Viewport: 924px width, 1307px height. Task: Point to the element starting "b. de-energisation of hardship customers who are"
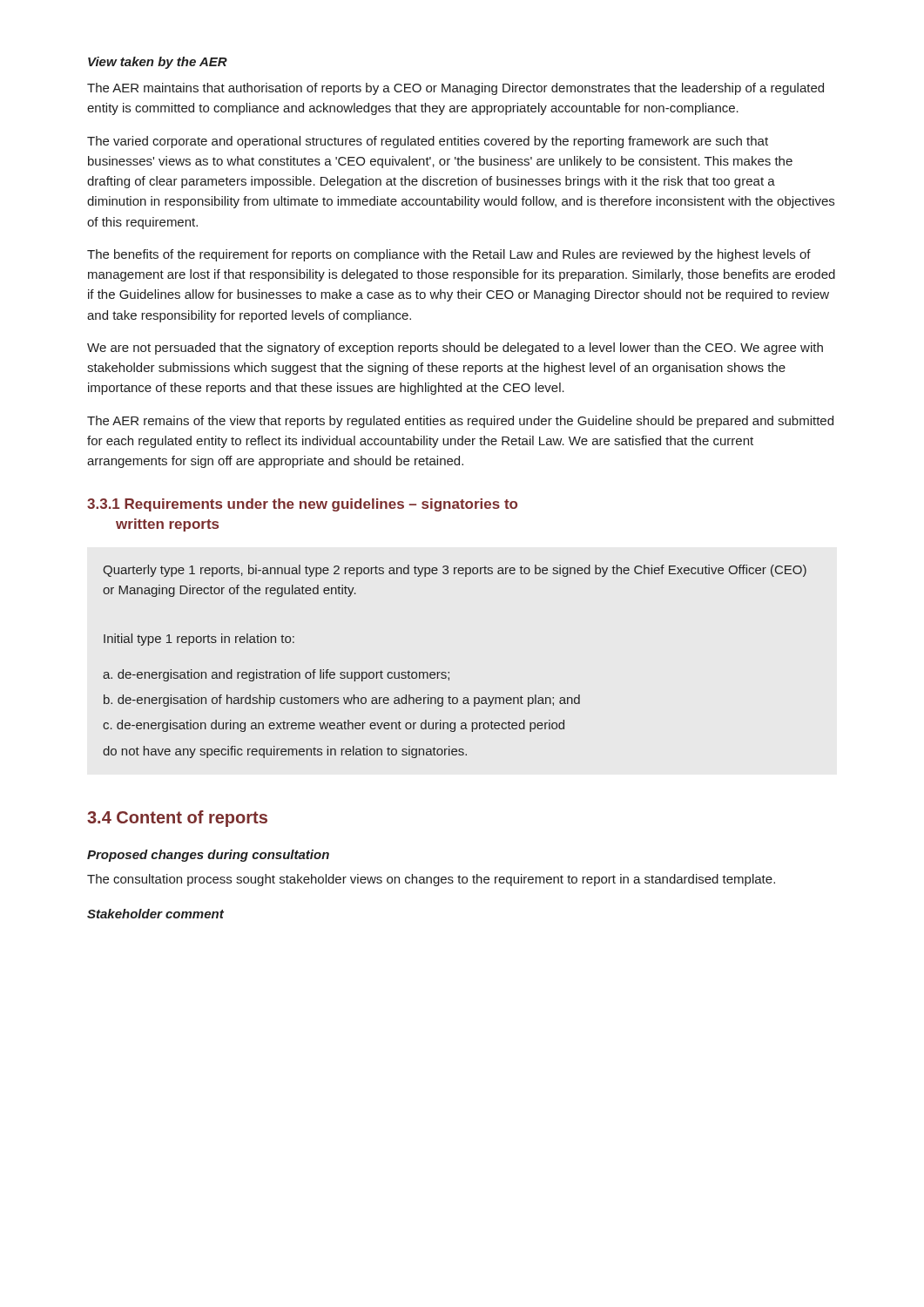[x=342, y=699]
